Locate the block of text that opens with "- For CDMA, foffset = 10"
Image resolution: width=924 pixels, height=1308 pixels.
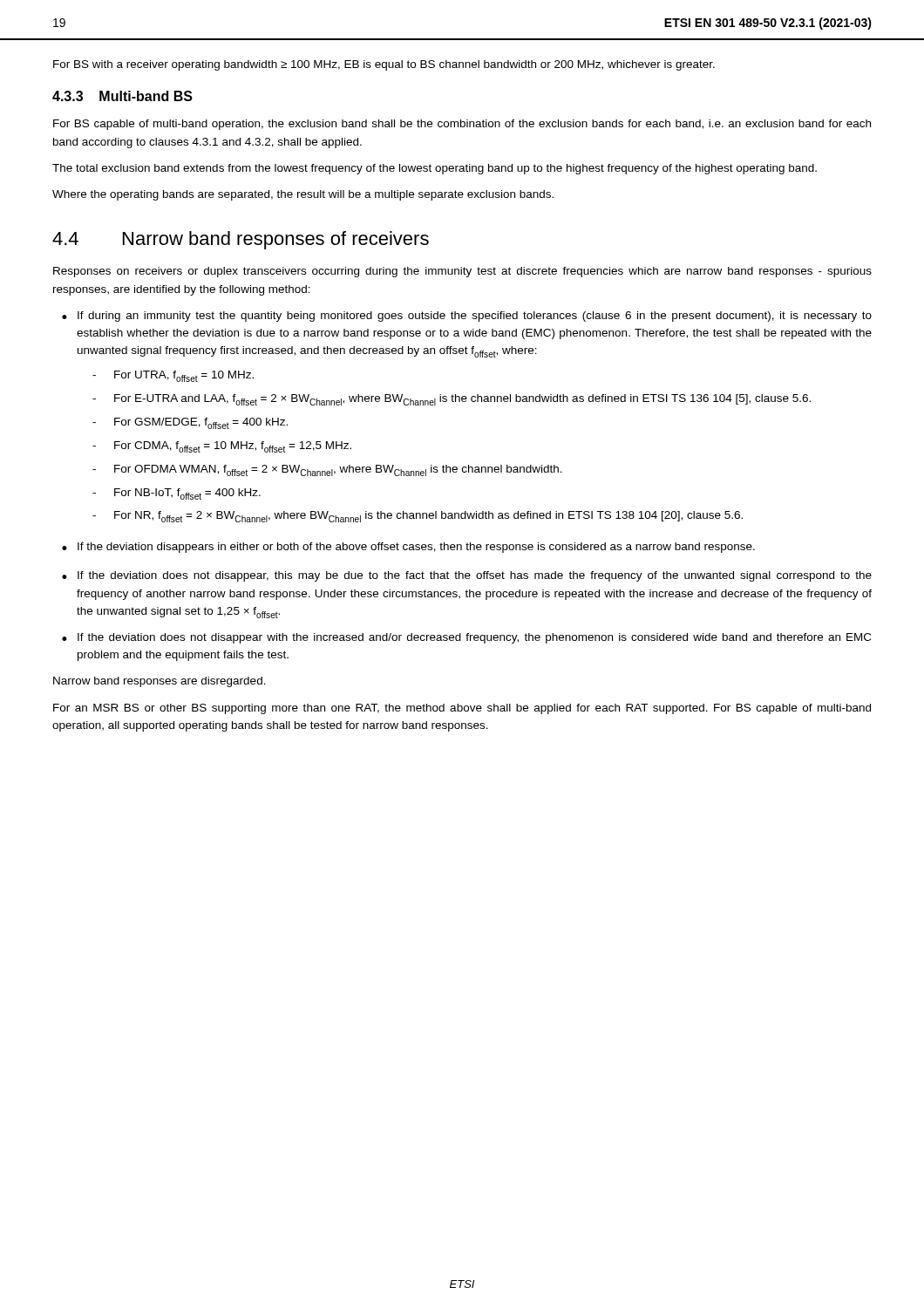222,447
